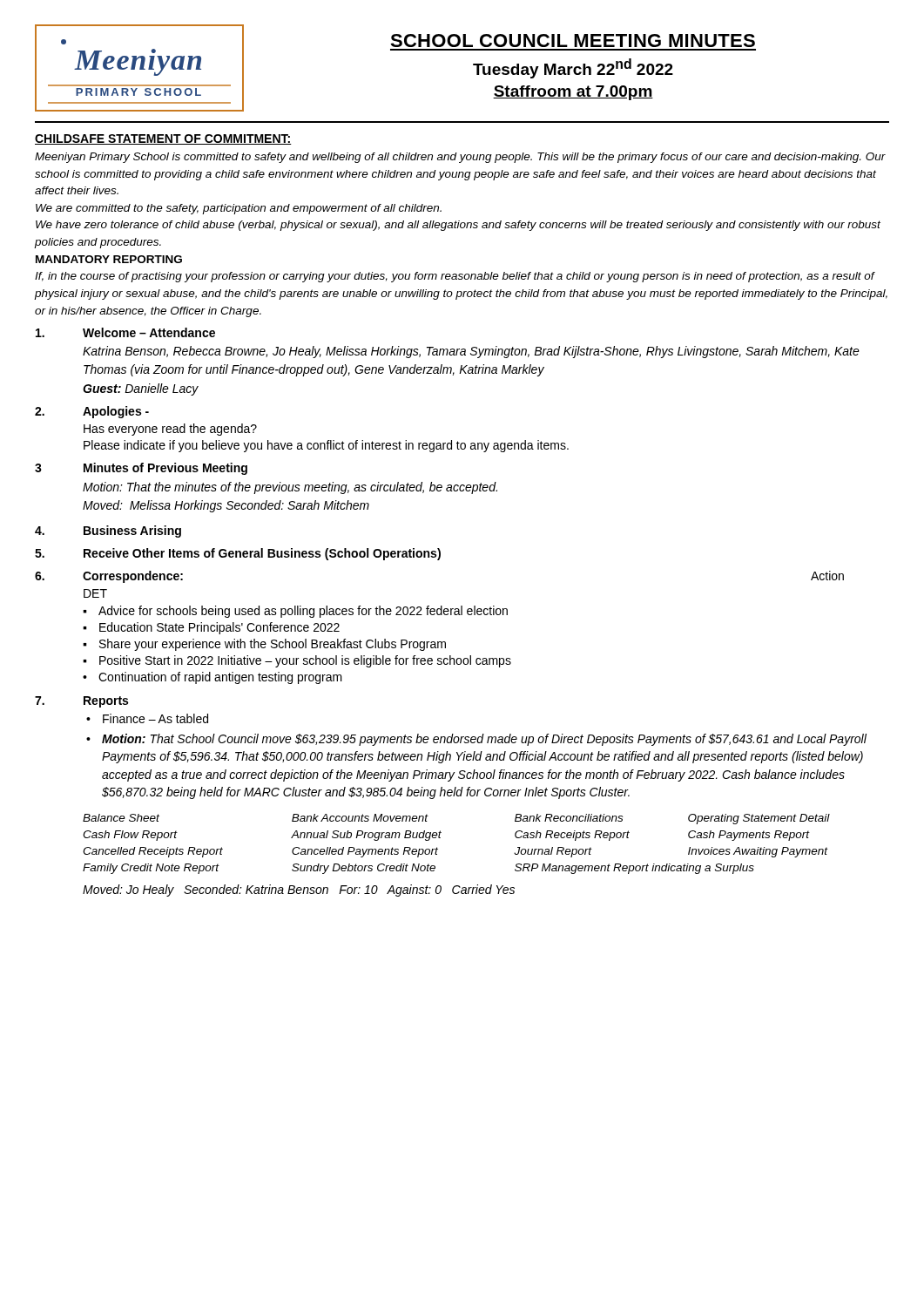Click on the text block with the text "If, in the course of practising"
The height and width of the screenshot is (1307, 924).
click(x=462, y=293)
